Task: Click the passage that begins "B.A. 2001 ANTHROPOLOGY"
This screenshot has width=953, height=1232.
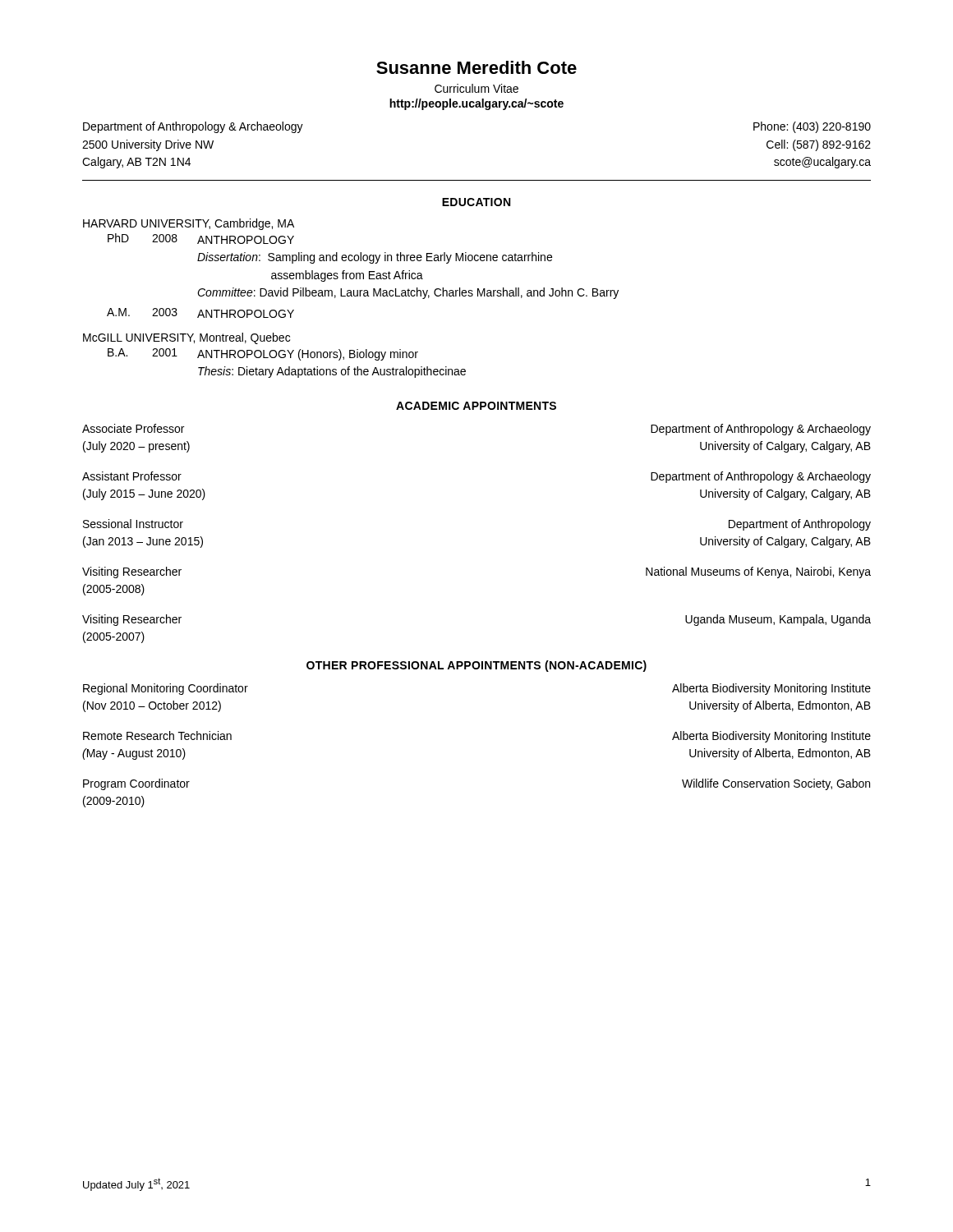Action: point(263,354)
